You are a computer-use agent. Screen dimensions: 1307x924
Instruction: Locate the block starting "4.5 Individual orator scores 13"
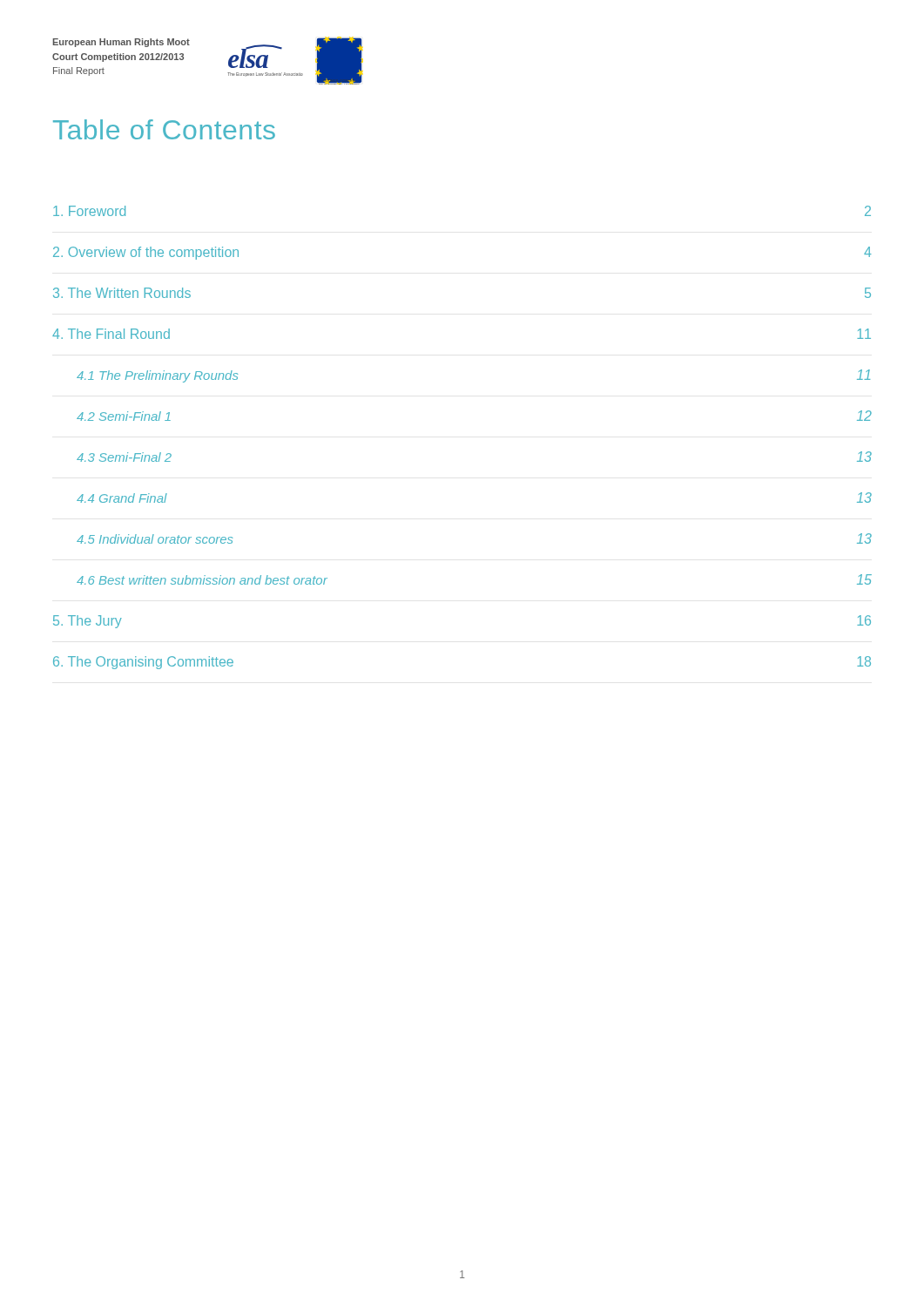tap(160, 538)
